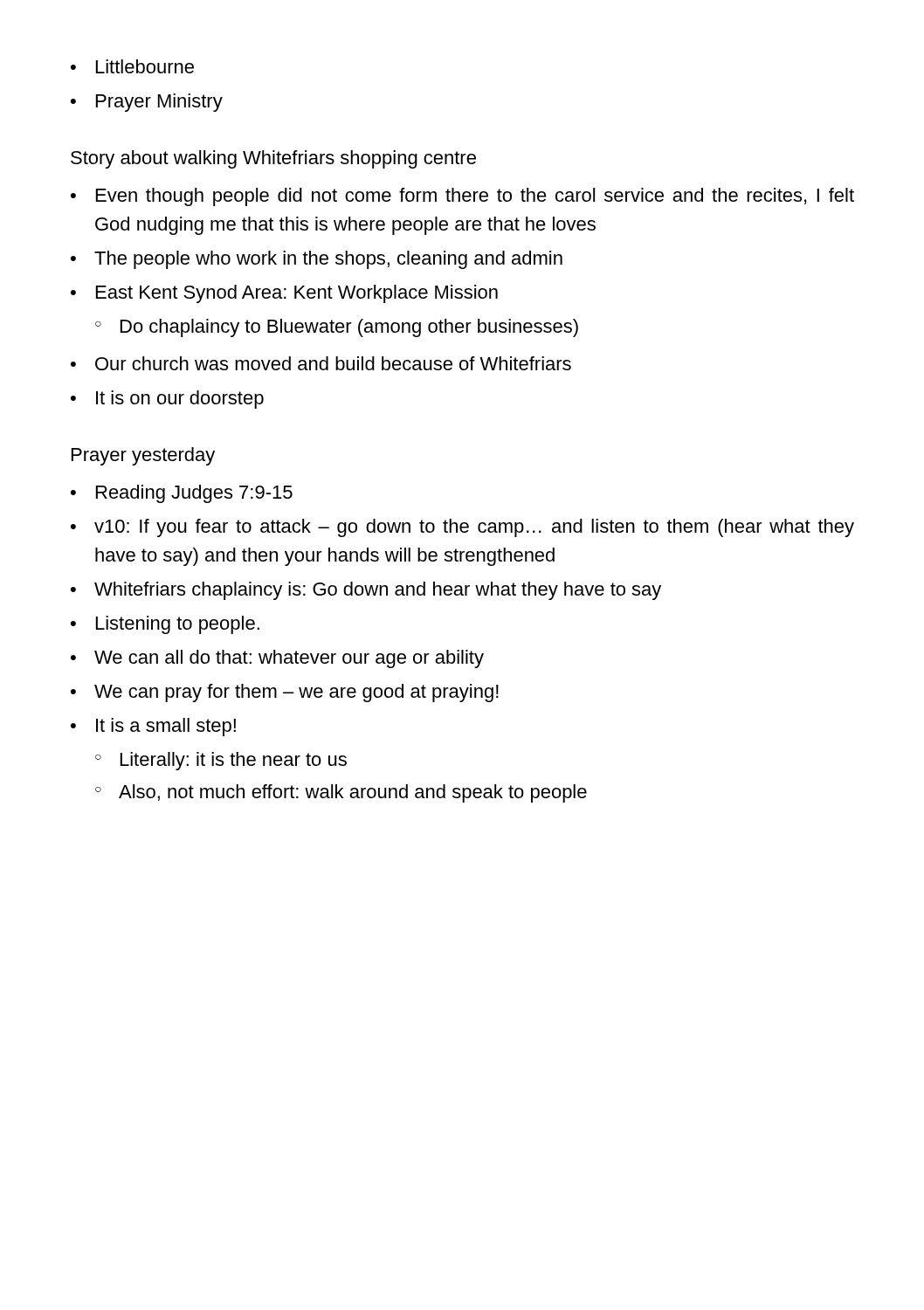Where is the passage that starts "• The people who work in the"?
The image size is (924, 1310).
click(462, 258)
